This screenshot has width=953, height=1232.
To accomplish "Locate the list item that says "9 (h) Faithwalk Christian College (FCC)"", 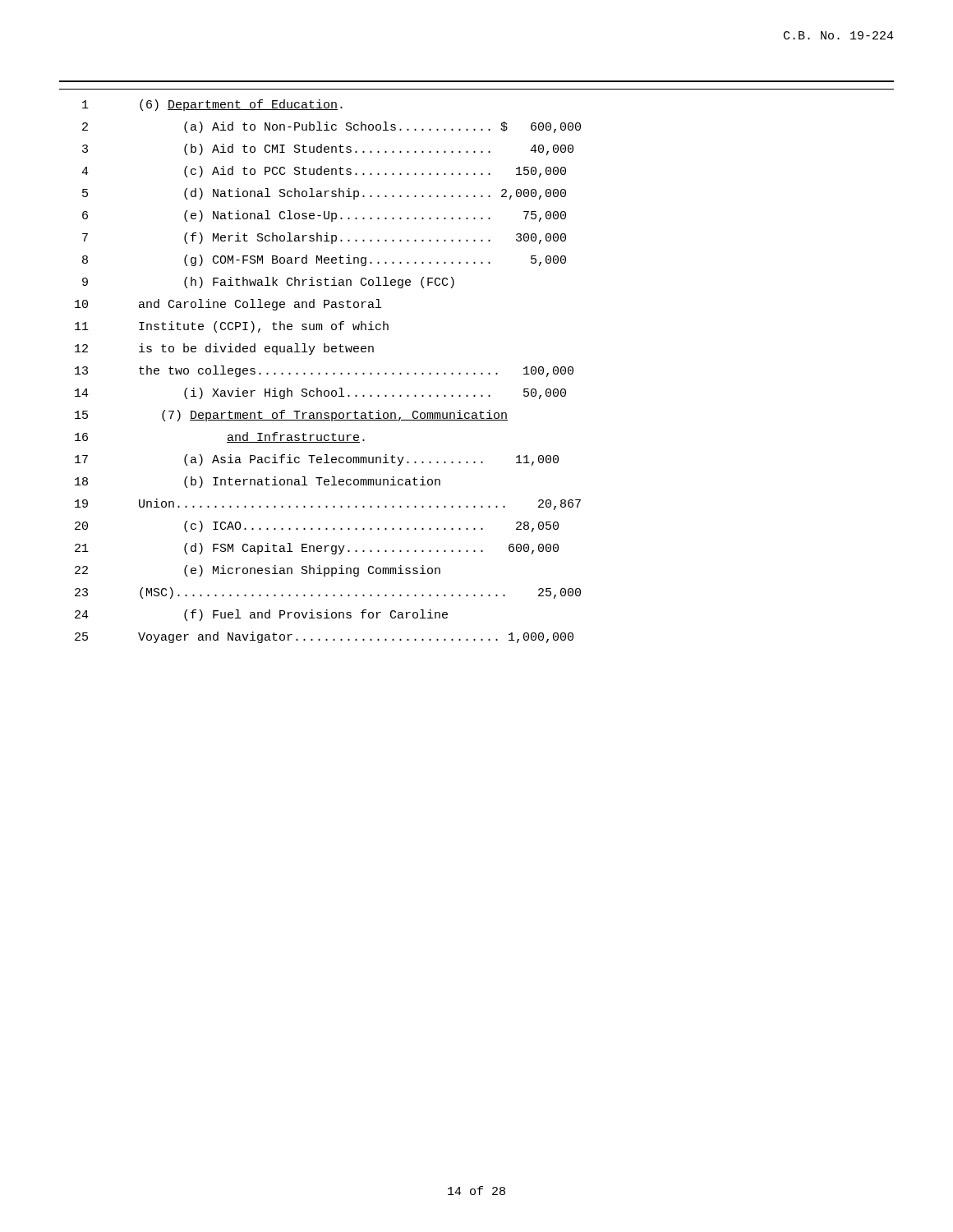I will [268, 283].
